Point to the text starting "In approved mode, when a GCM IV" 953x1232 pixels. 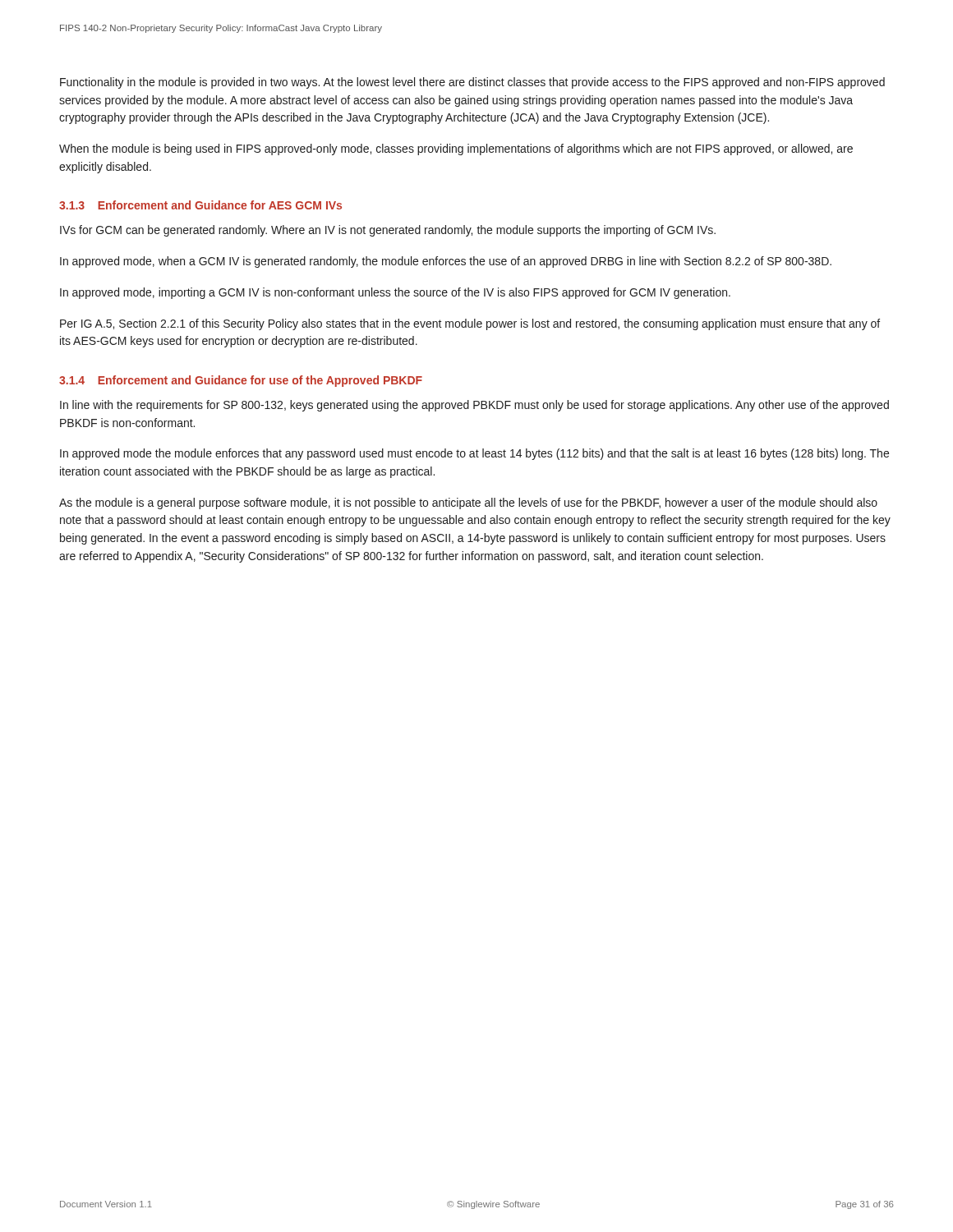coord(446,261)
